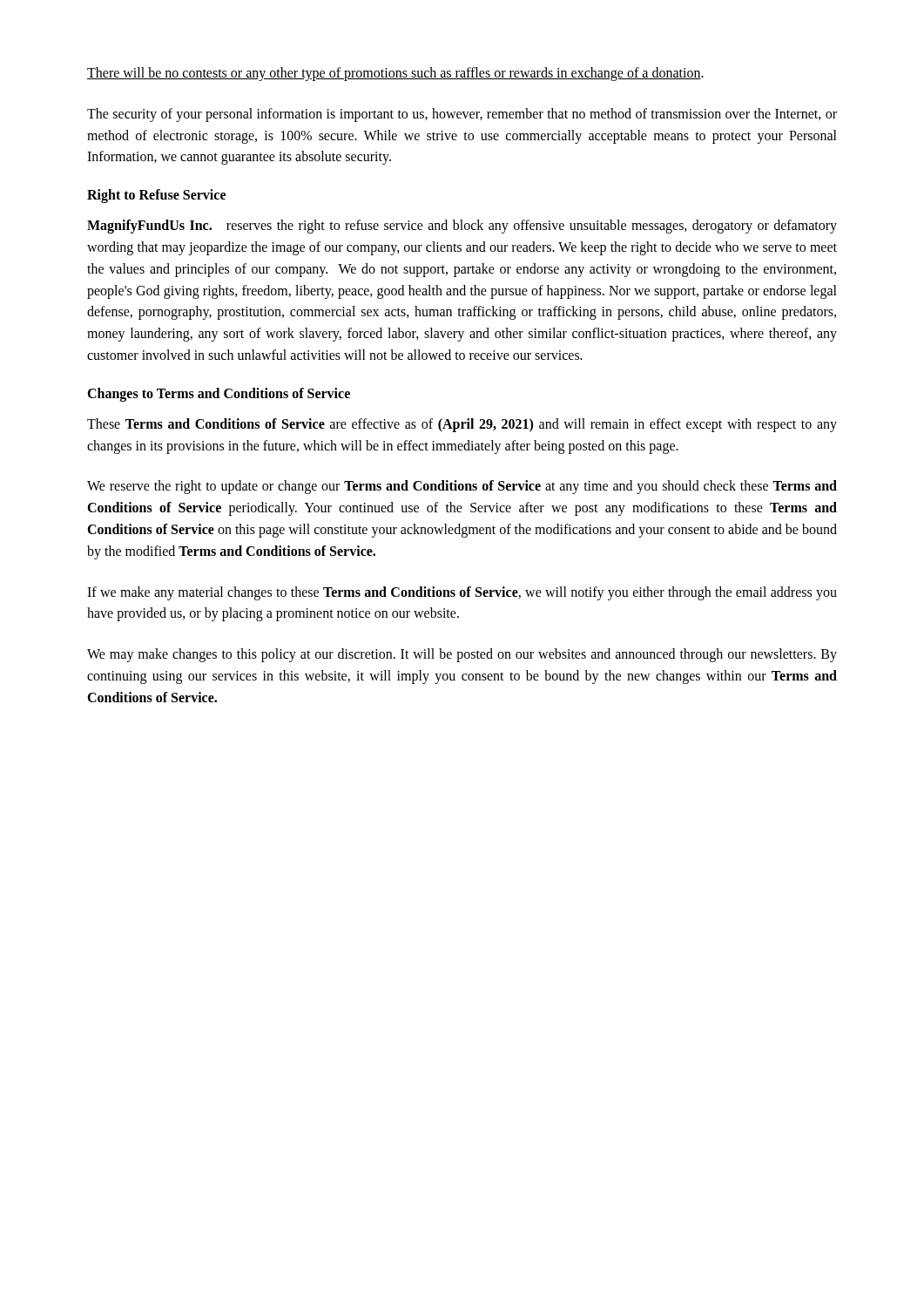924x1307 pixels.
Task: Select the text block starting "The security of your"
Action: coord(462,135)
